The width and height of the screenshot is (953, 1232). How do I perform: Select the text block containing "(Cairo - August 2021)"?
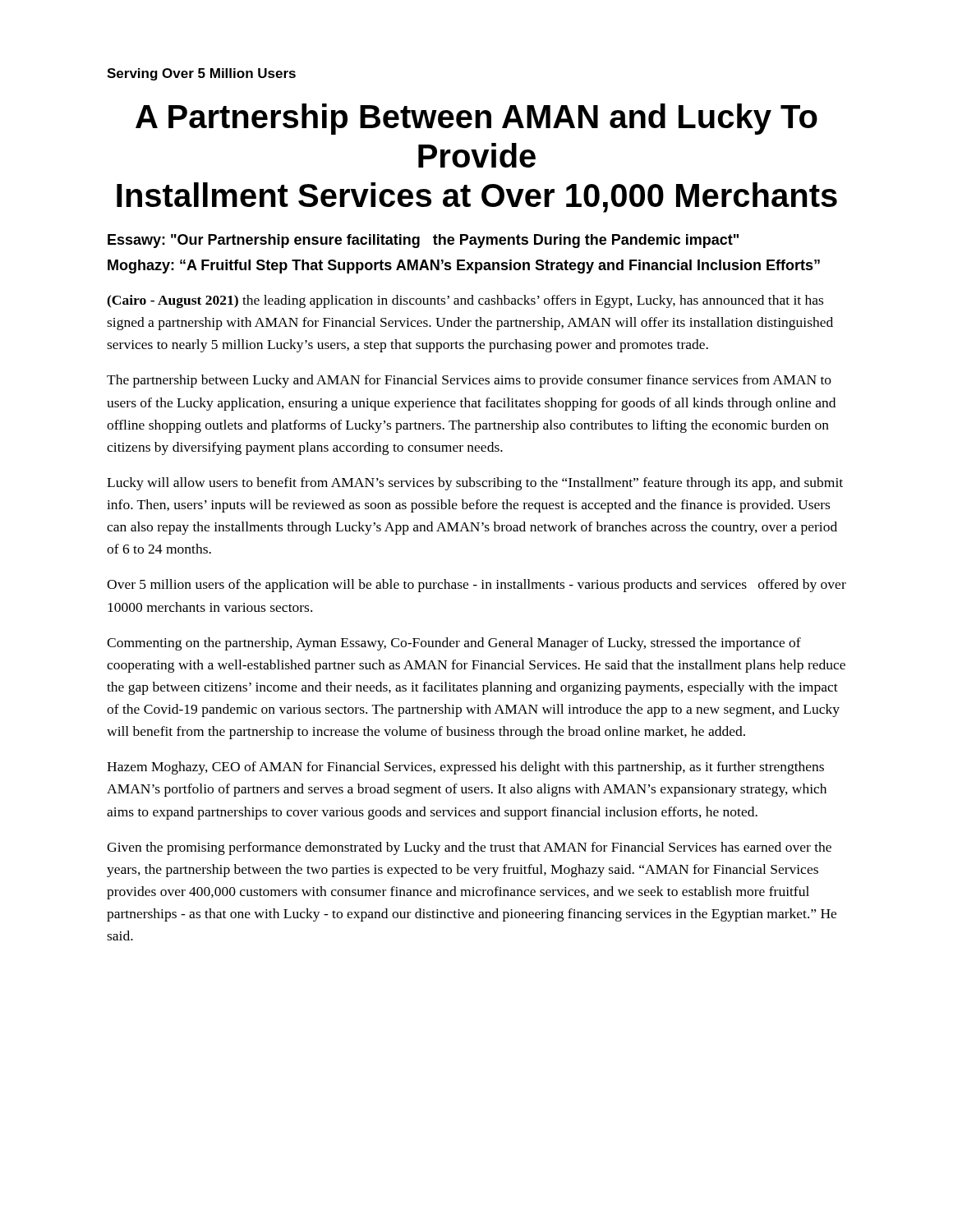[x=476, y=323]
